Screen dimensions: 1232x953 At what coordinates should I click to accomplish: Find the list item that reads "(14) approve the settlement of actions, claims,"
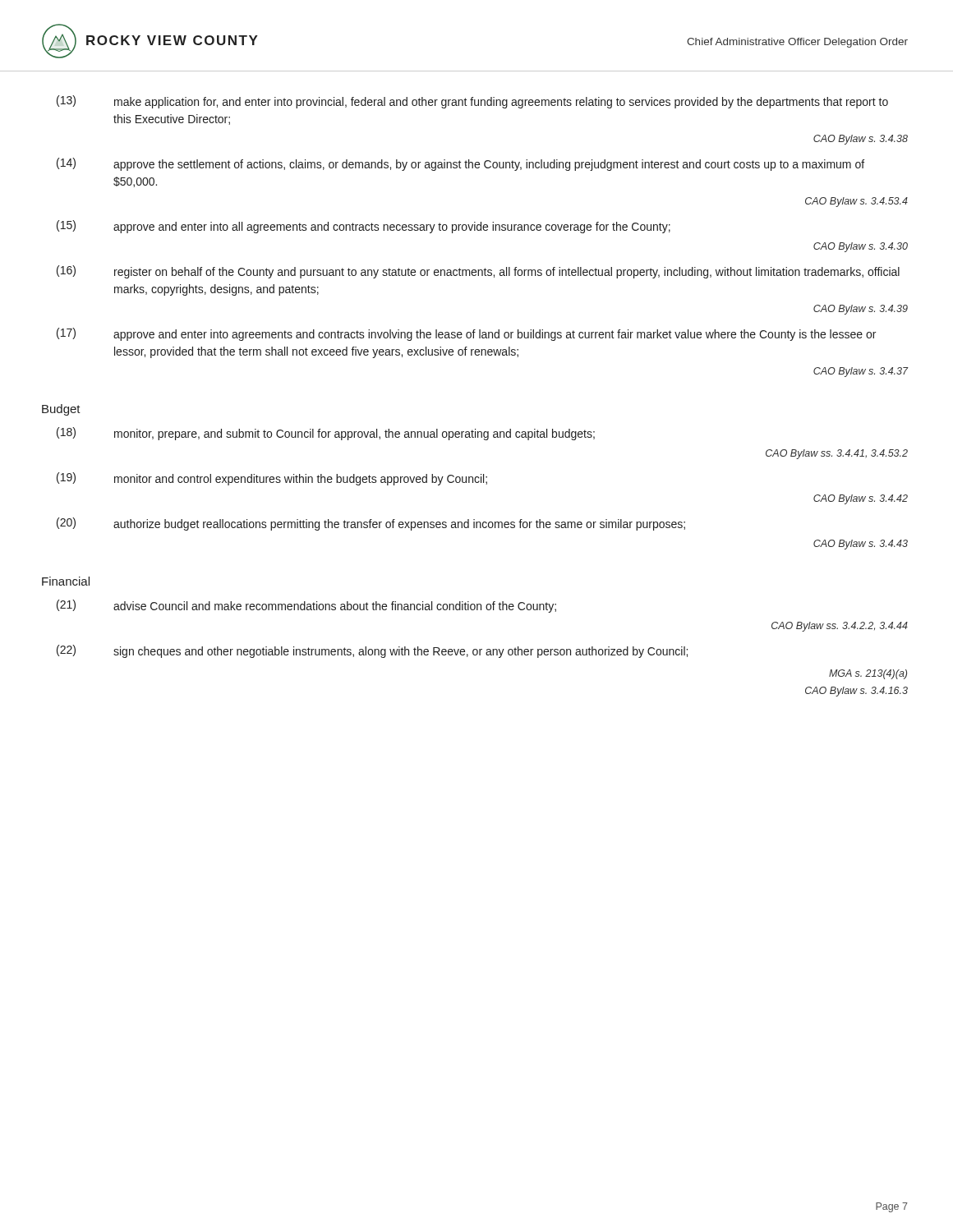tap(474, 173)
